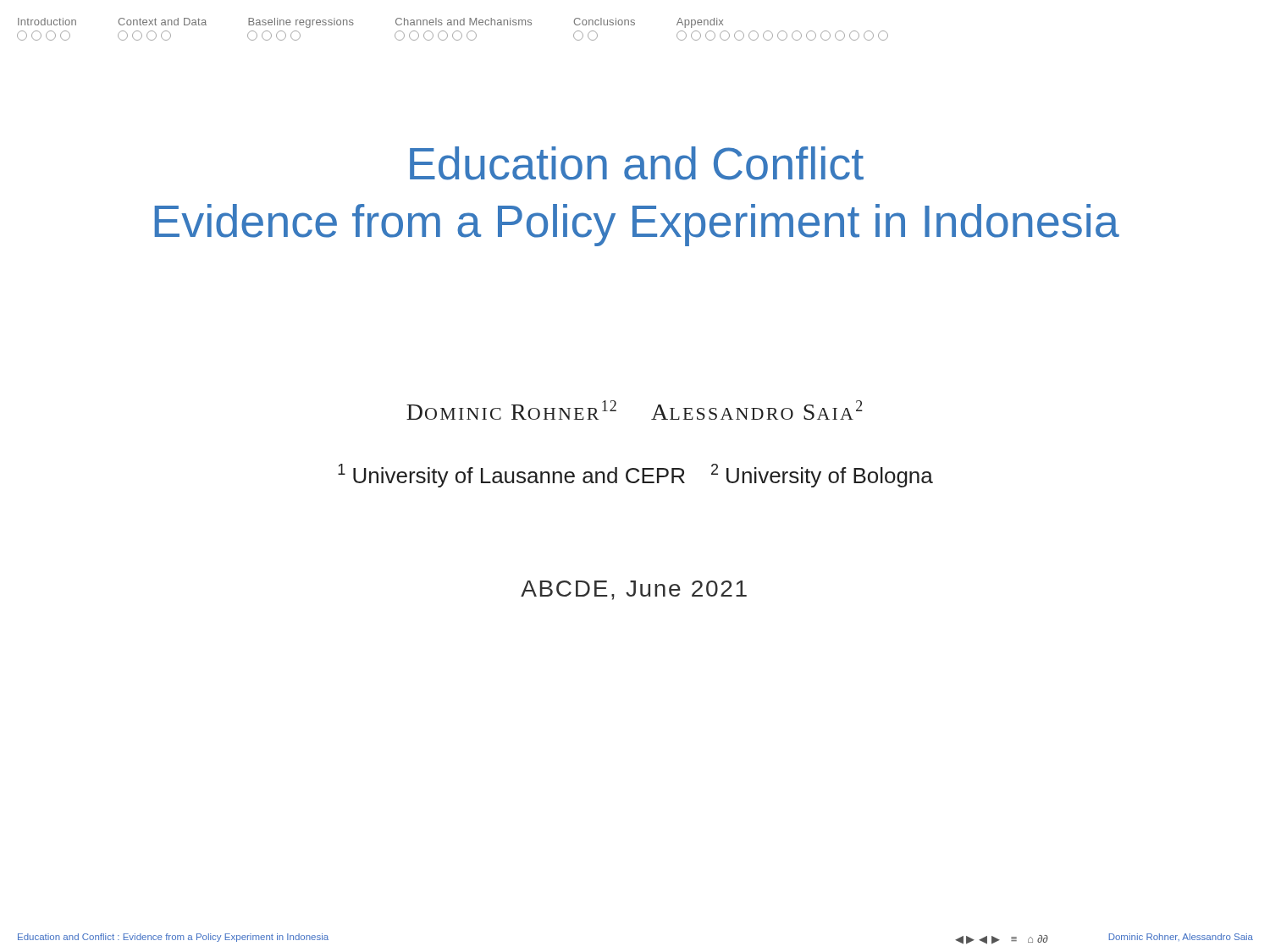Locate the block of text that opens with "1 University of Lausanne and CEPR 2"

pyautogui.click(x=635, y=475)
